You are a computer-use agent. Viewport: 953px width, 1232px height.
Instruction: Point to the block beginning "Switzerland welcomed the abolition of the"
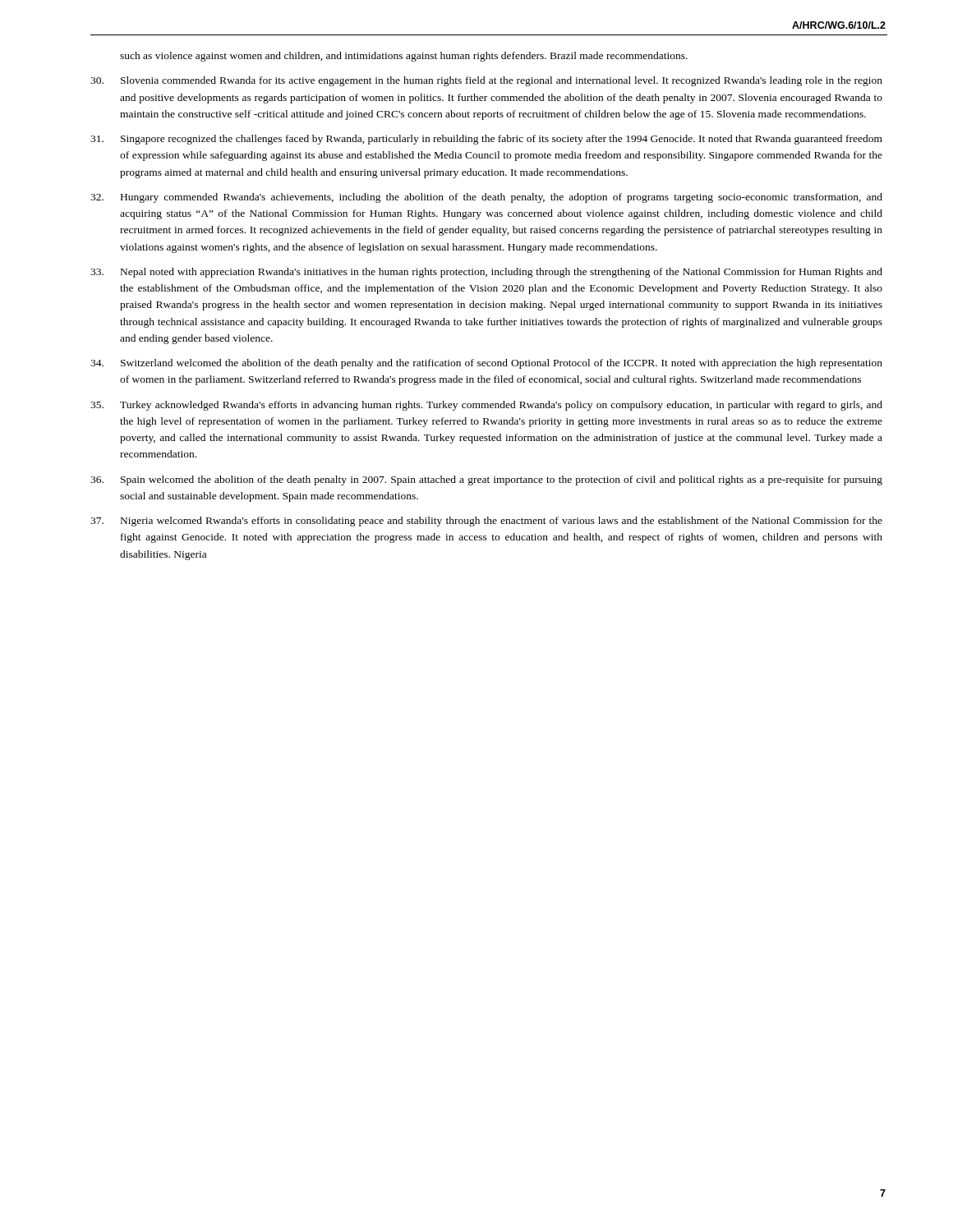[486, 371]
